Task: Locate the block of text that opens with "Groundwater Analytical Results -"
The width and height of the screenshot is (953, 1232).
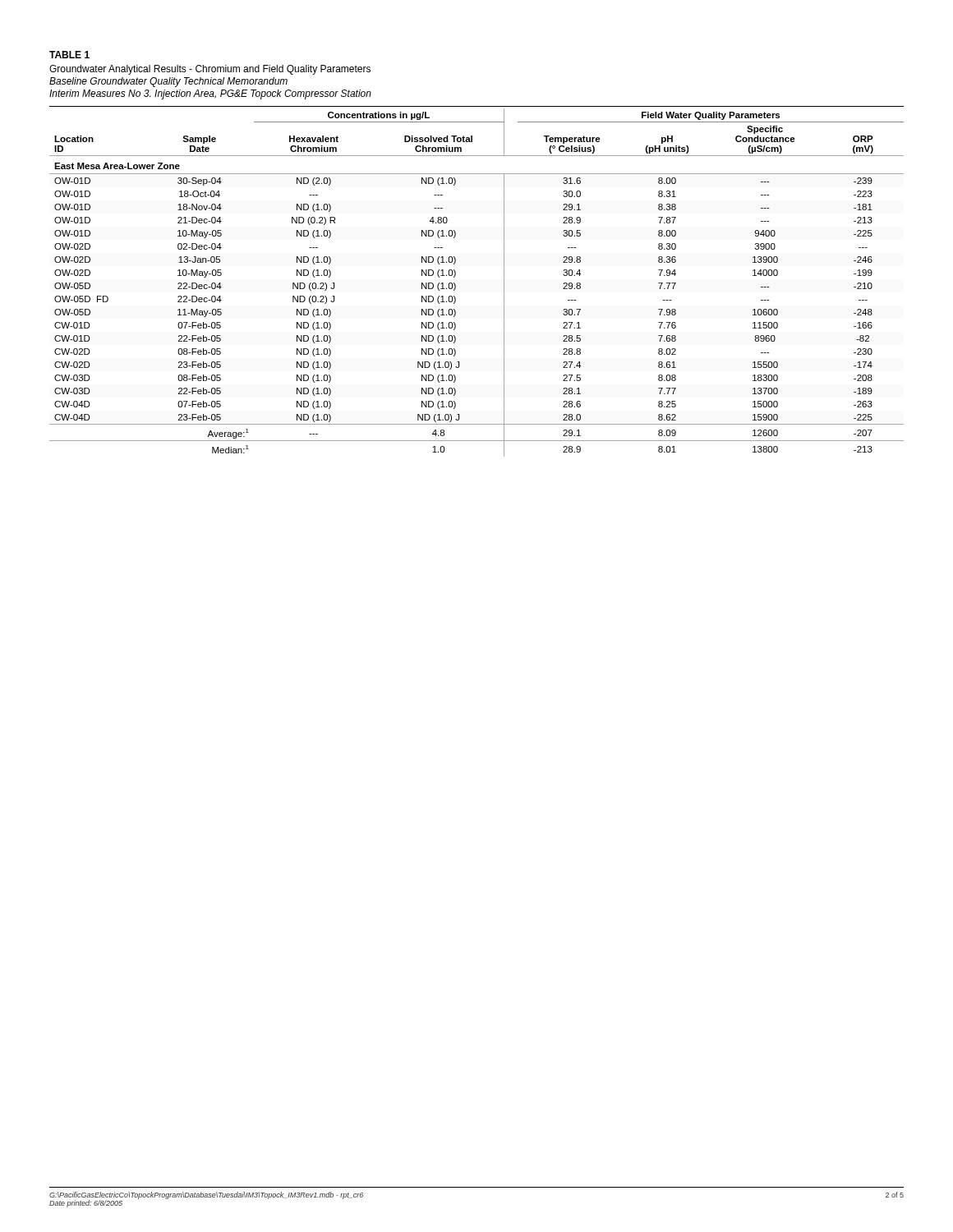Action: point(210,69)
